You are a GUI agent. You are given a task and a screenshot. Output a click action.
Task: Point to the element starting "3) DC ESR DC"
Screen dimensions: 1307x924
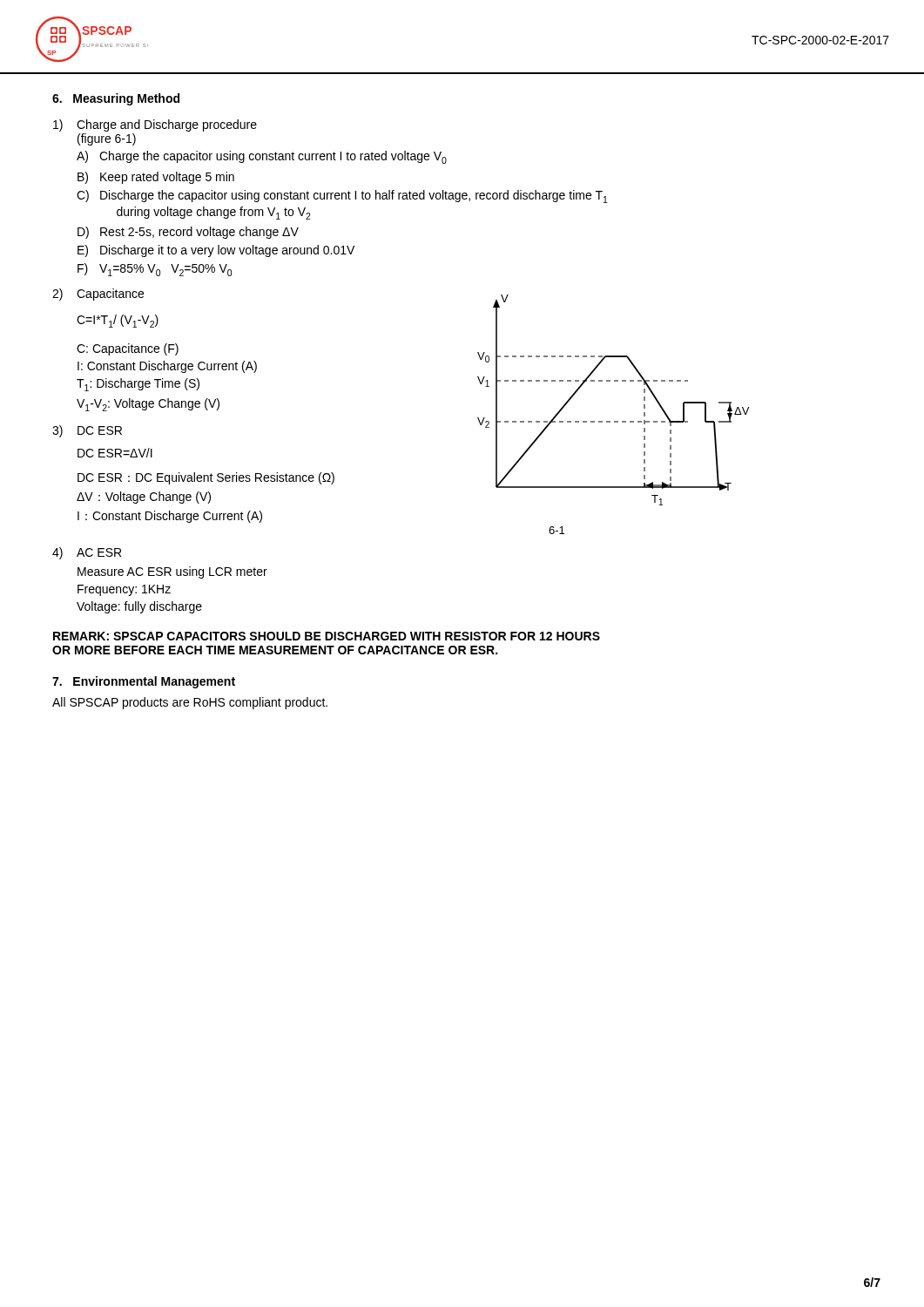(240, 474)
